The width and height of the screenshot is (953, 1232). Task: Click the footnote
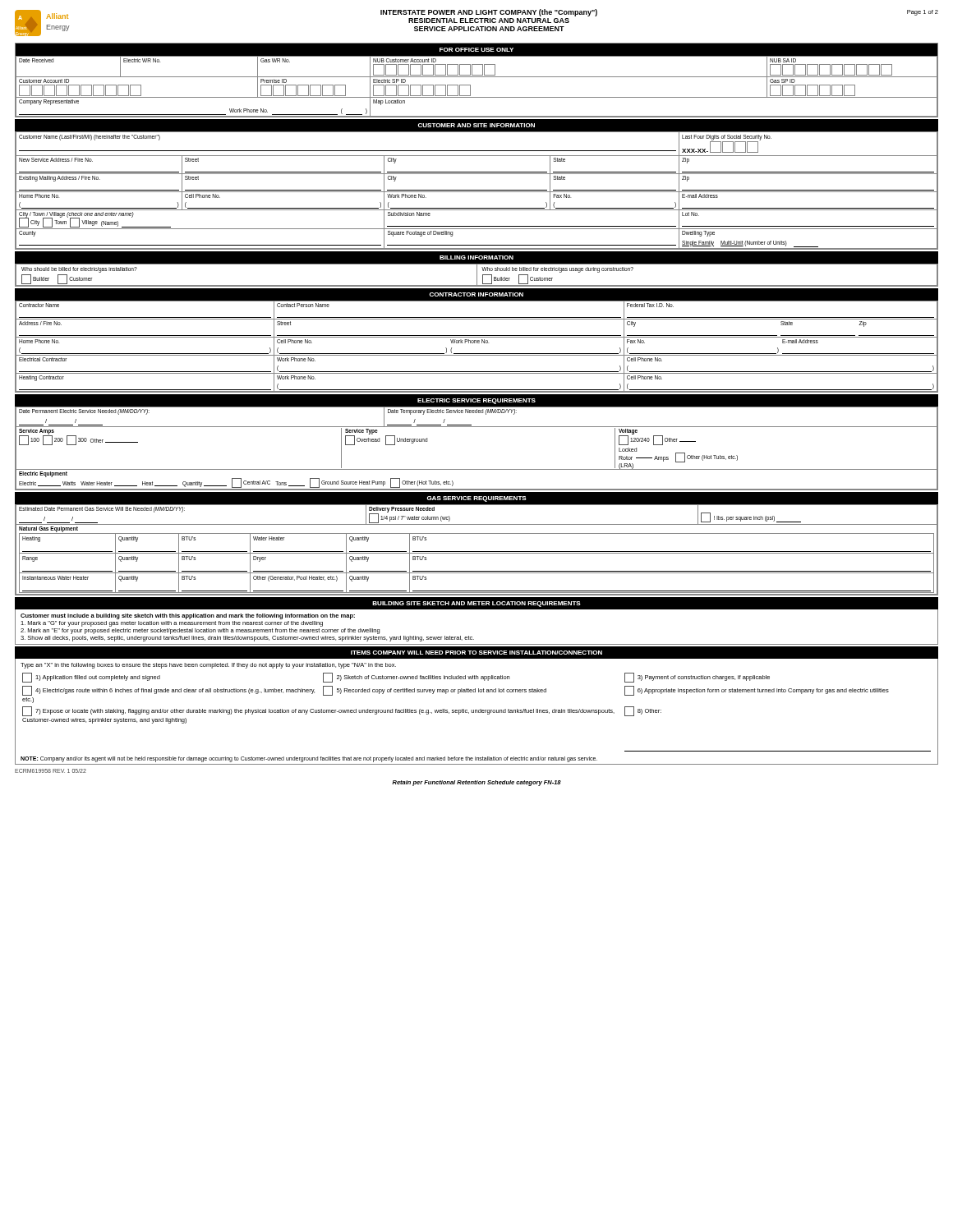click(309, 758)
